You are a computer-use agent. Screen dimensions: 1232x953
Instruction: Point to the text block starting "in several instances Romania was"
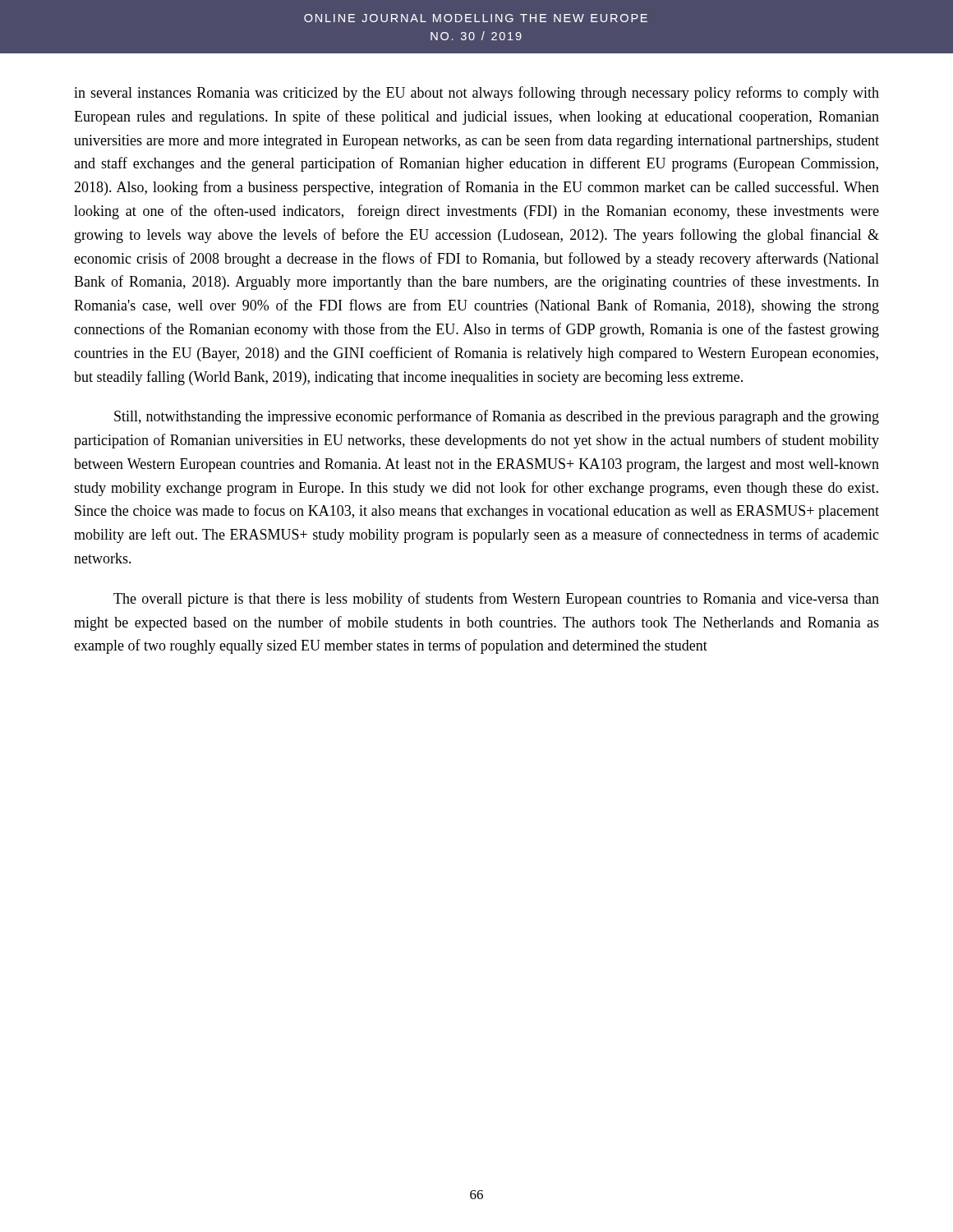476,235
